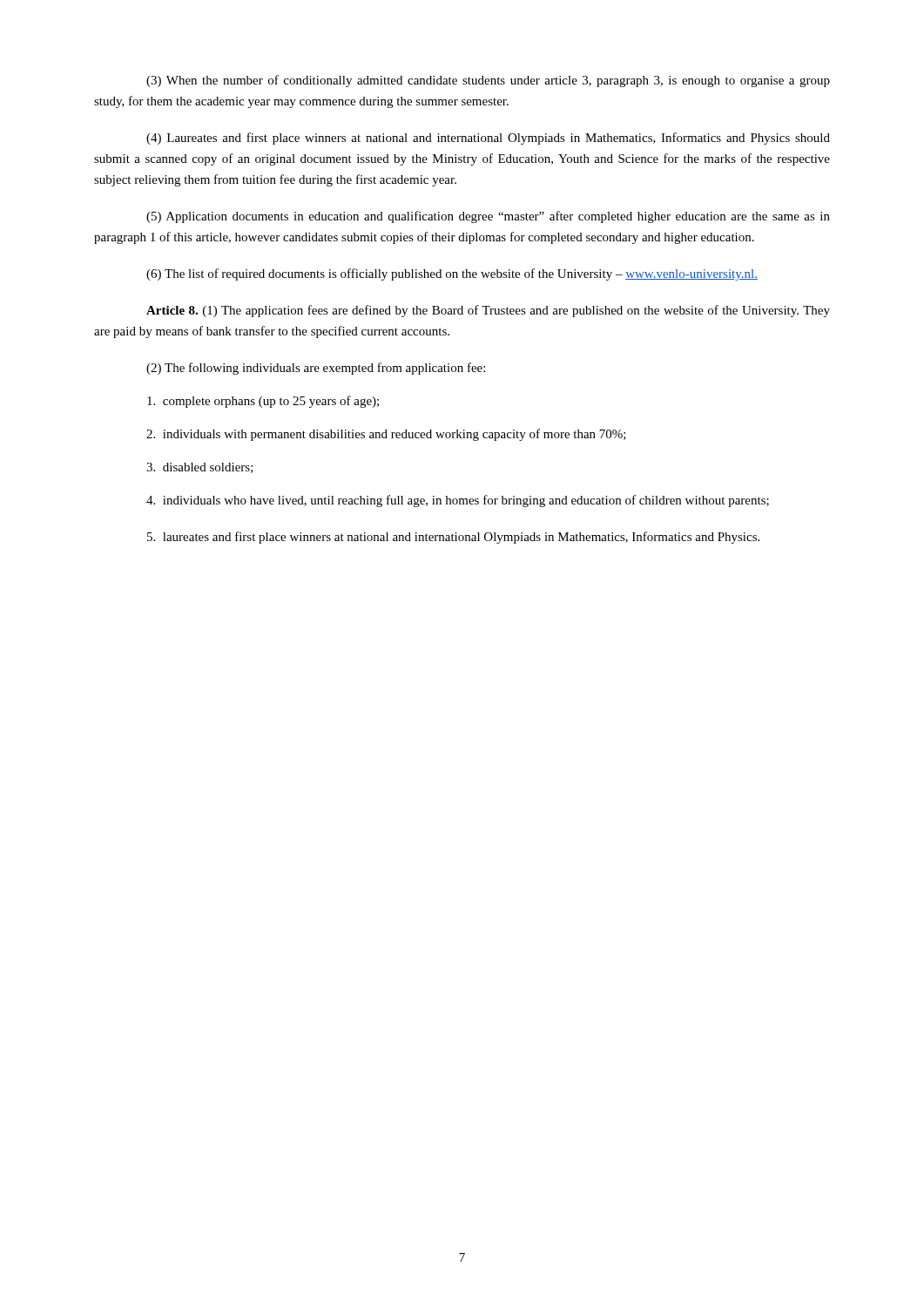Locate the block of text that opens with "(2) The following"
The width and height of the screenshot is (924, 1307).
(462, 368)
